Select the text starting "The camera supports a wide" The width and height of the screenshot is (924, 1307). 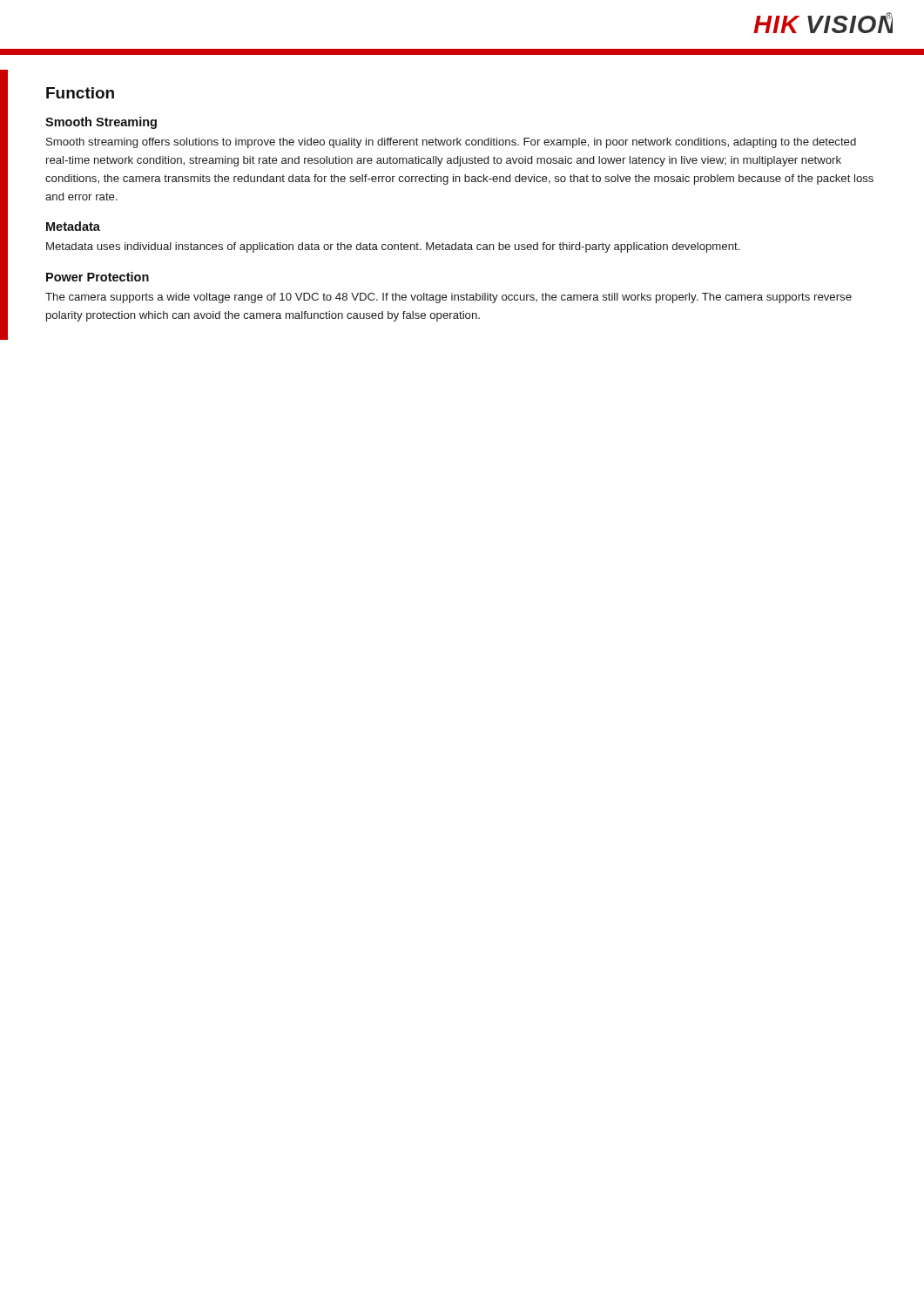coord(449,306)
